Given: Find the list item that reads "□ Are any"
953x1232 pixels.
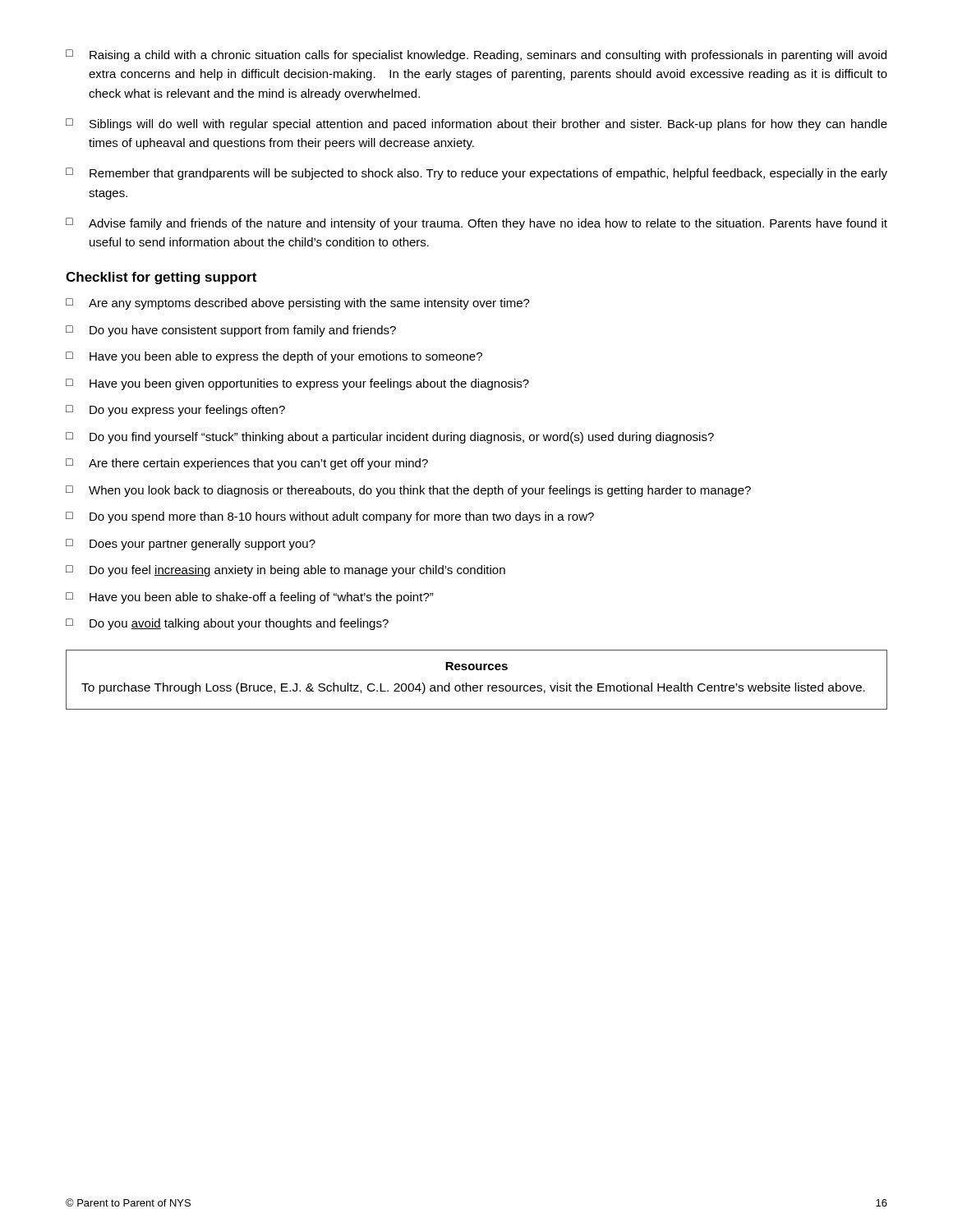Looking at the screenshot, I should [x=476, y=303].
